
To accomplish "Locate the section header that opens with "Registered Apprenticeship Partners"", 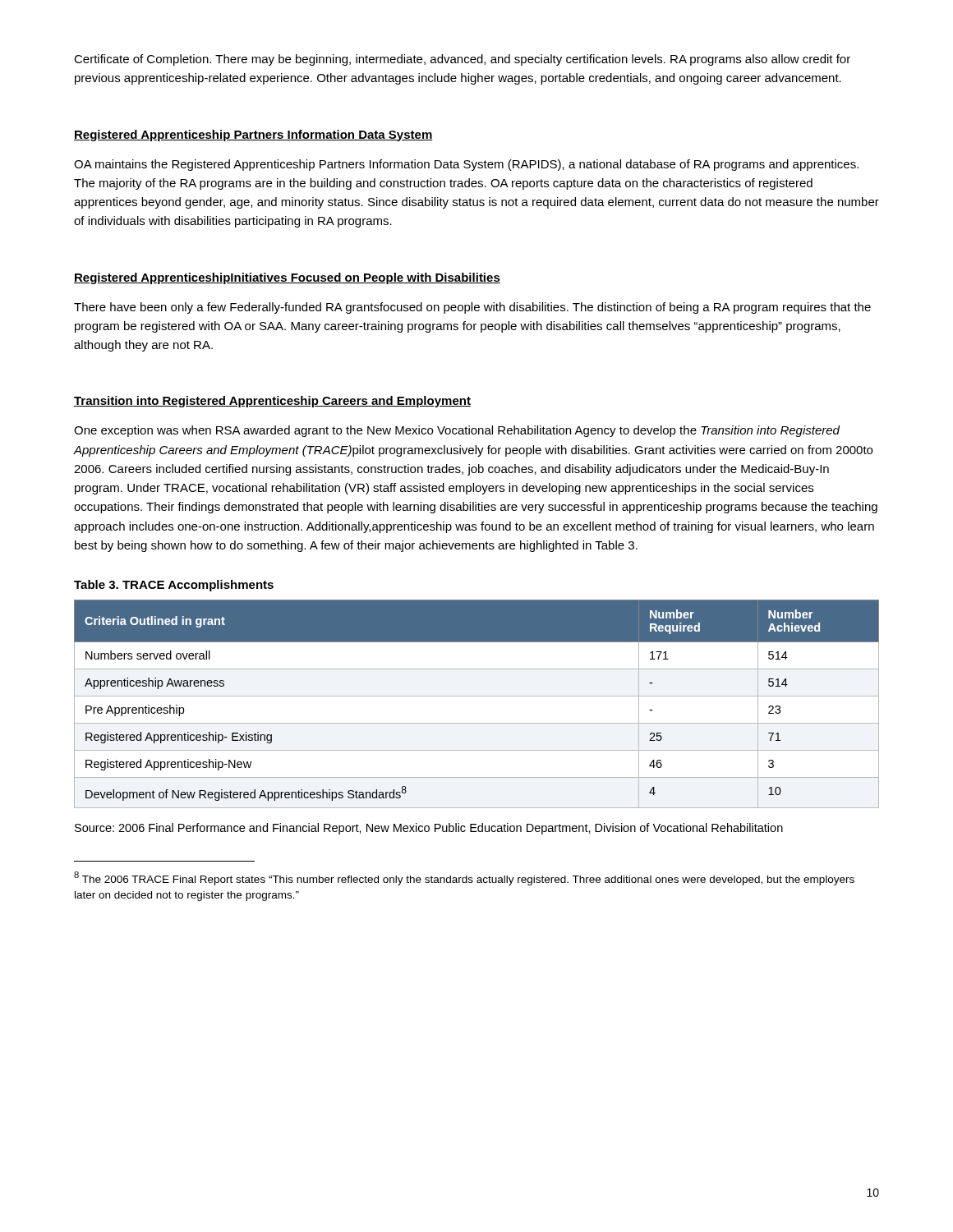I will coord(253,134).
